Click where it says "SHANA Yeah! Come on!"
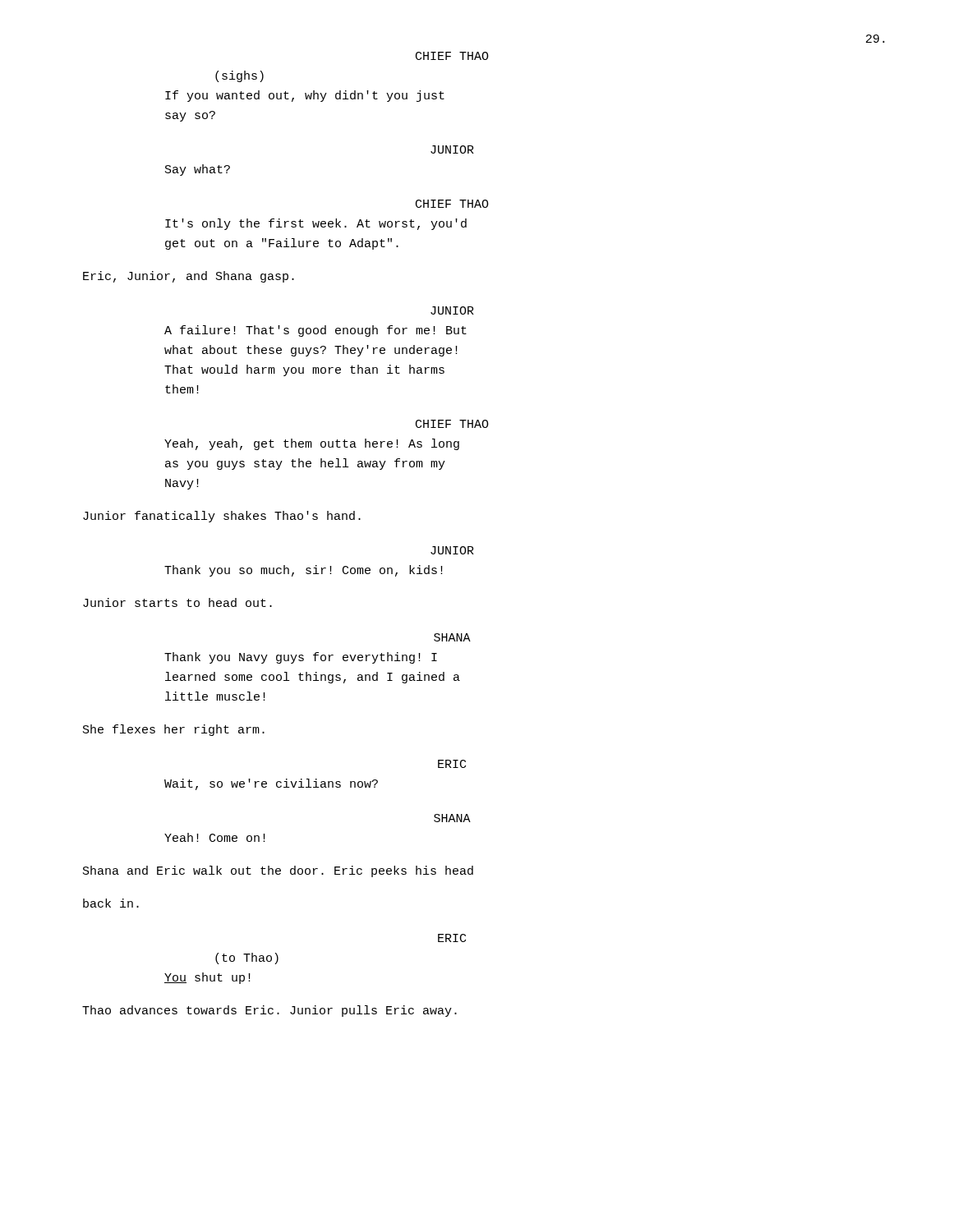The height and width of the screenshot is (1232, 953). pos(452,830)
